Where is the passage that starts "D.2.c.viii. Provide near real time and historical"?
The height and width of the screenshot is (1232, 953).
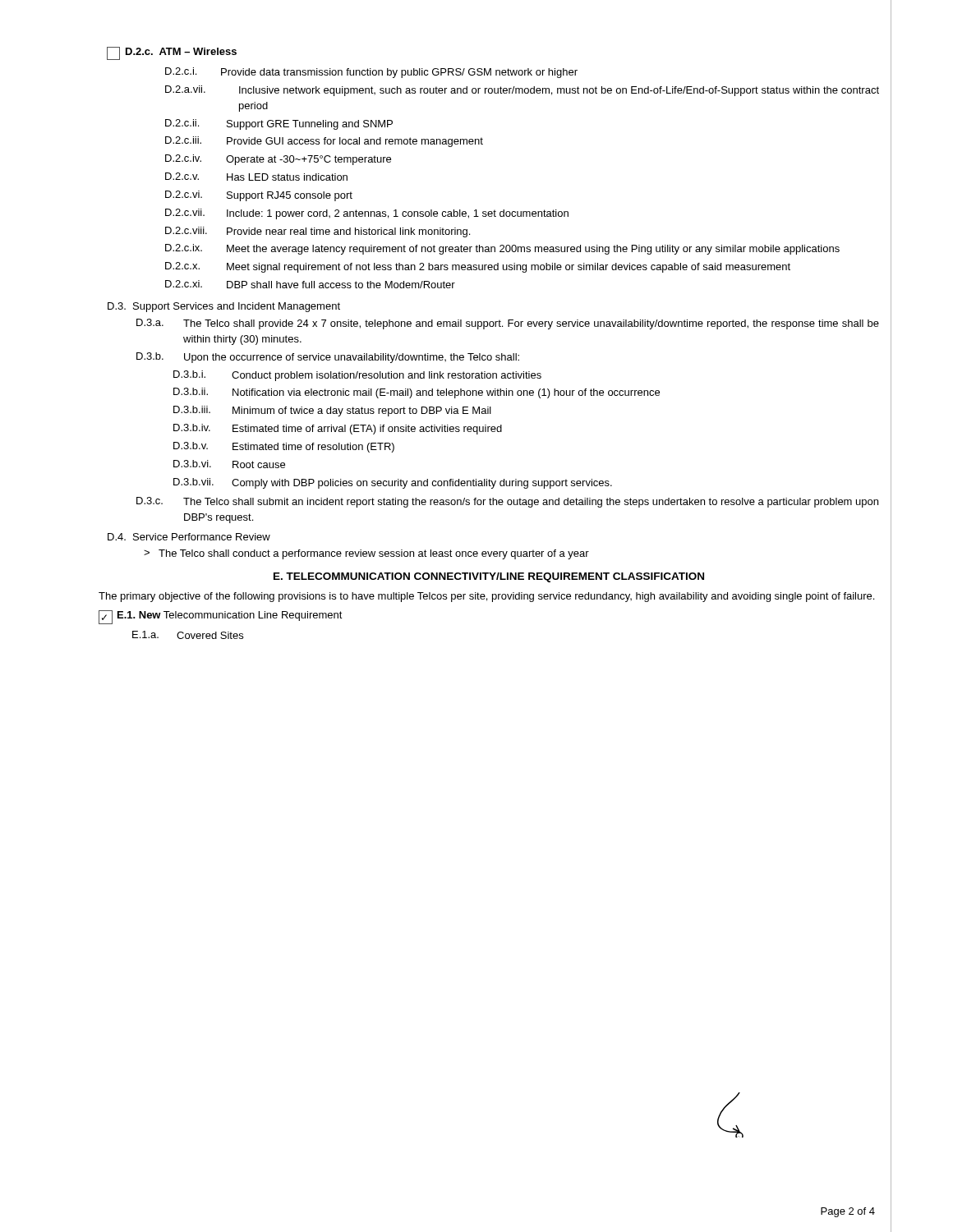pyautogui.click(x=318, y=232)
